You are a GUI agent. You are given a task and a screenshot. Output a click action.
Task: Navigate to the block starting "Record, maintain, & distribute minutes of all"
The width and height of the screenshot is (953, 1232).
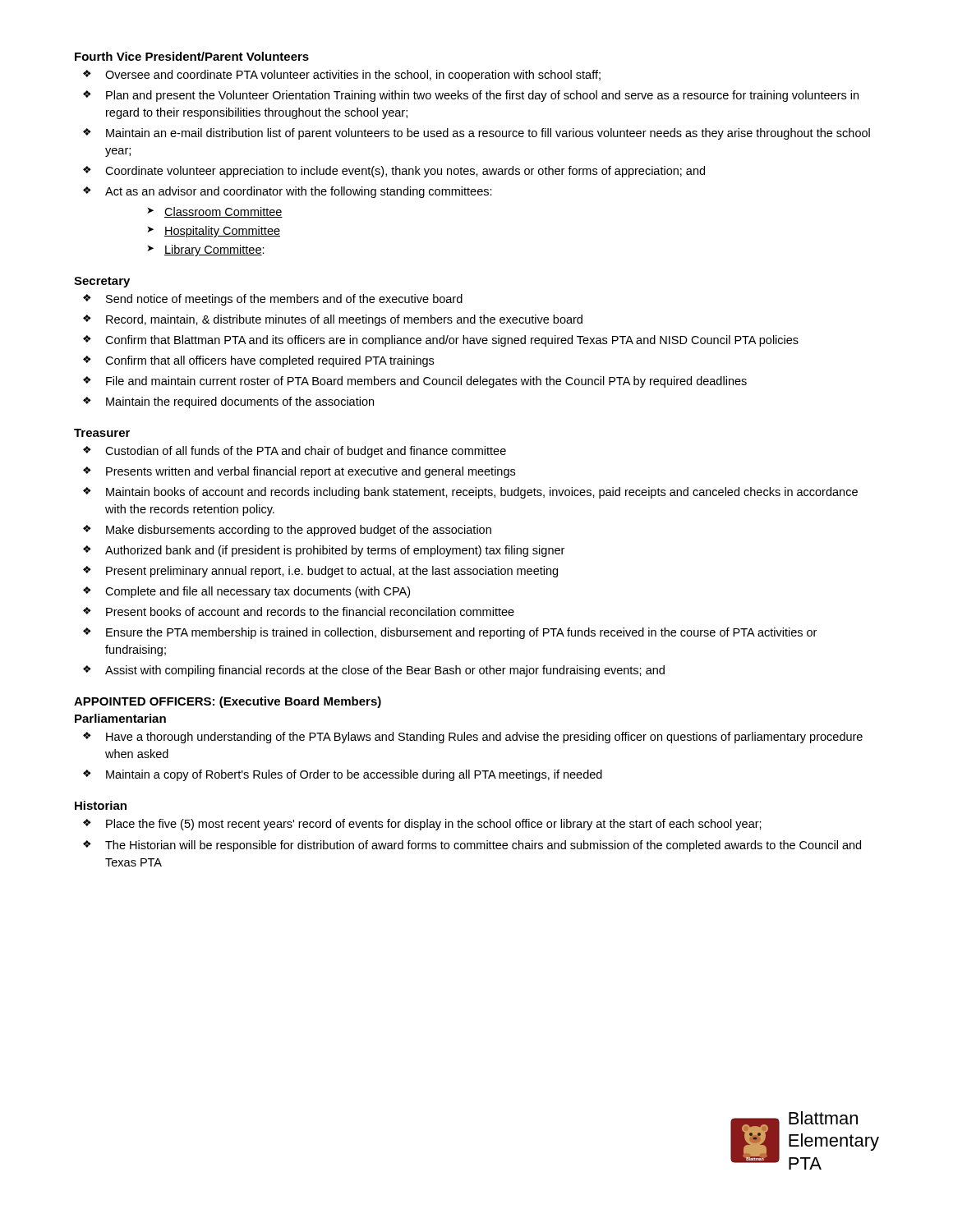344,320
